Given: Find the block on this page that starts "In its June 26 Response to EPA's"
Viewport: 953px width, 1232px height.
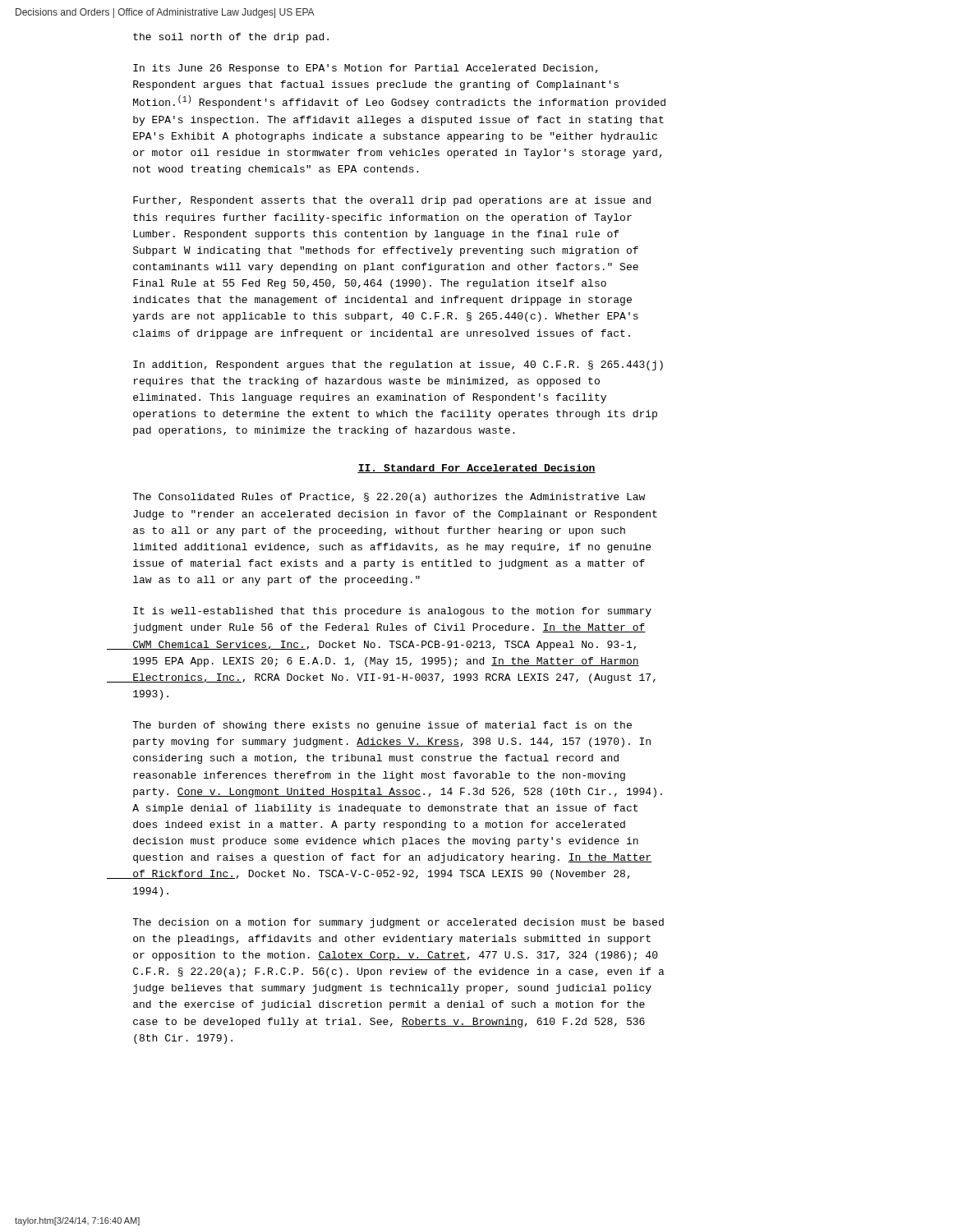Looking at the screenshot, I should coord(387,119).
